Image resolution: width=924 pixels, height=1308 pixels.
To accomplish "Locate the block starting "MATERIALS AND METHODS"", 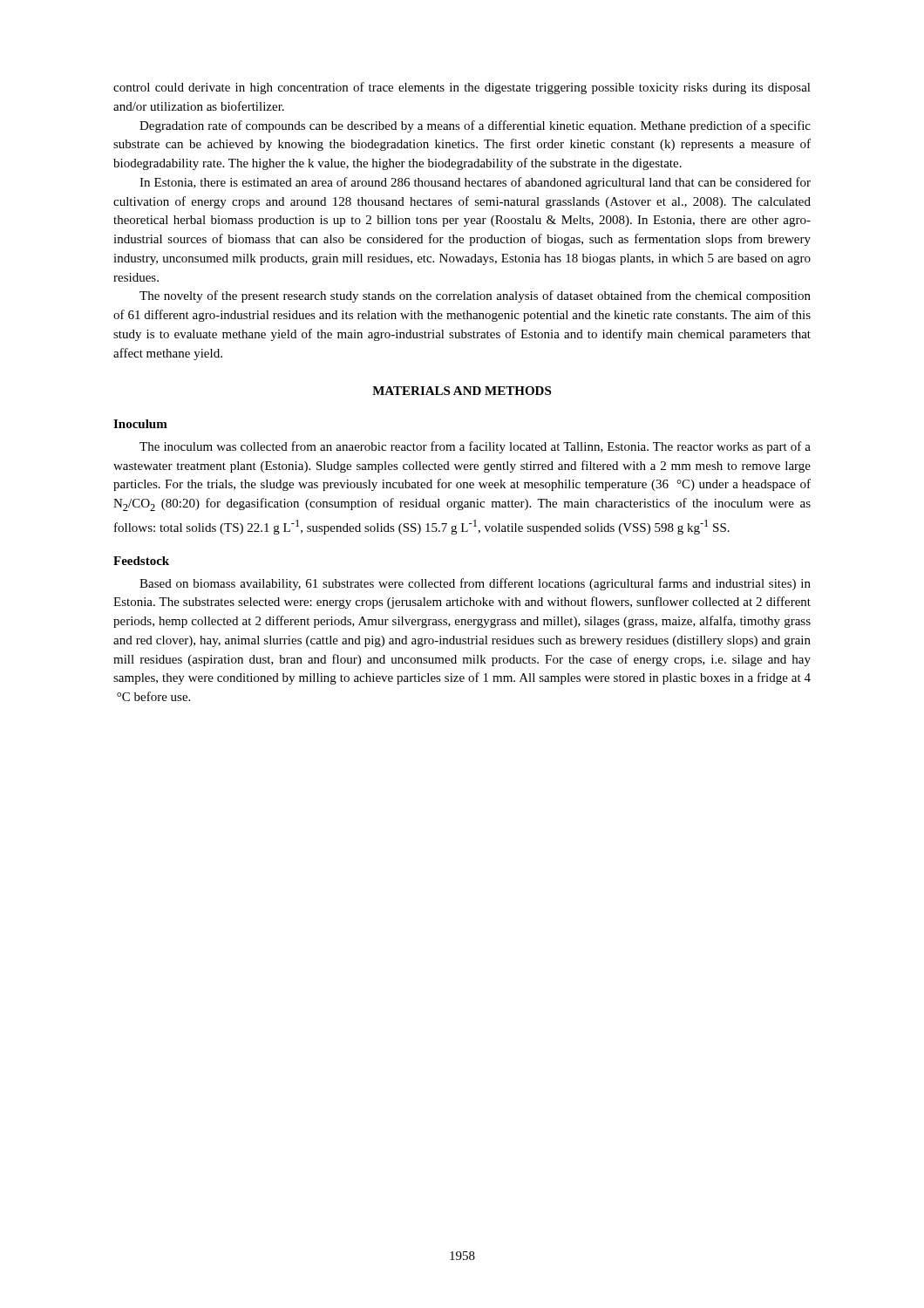I will pos(462,391).
